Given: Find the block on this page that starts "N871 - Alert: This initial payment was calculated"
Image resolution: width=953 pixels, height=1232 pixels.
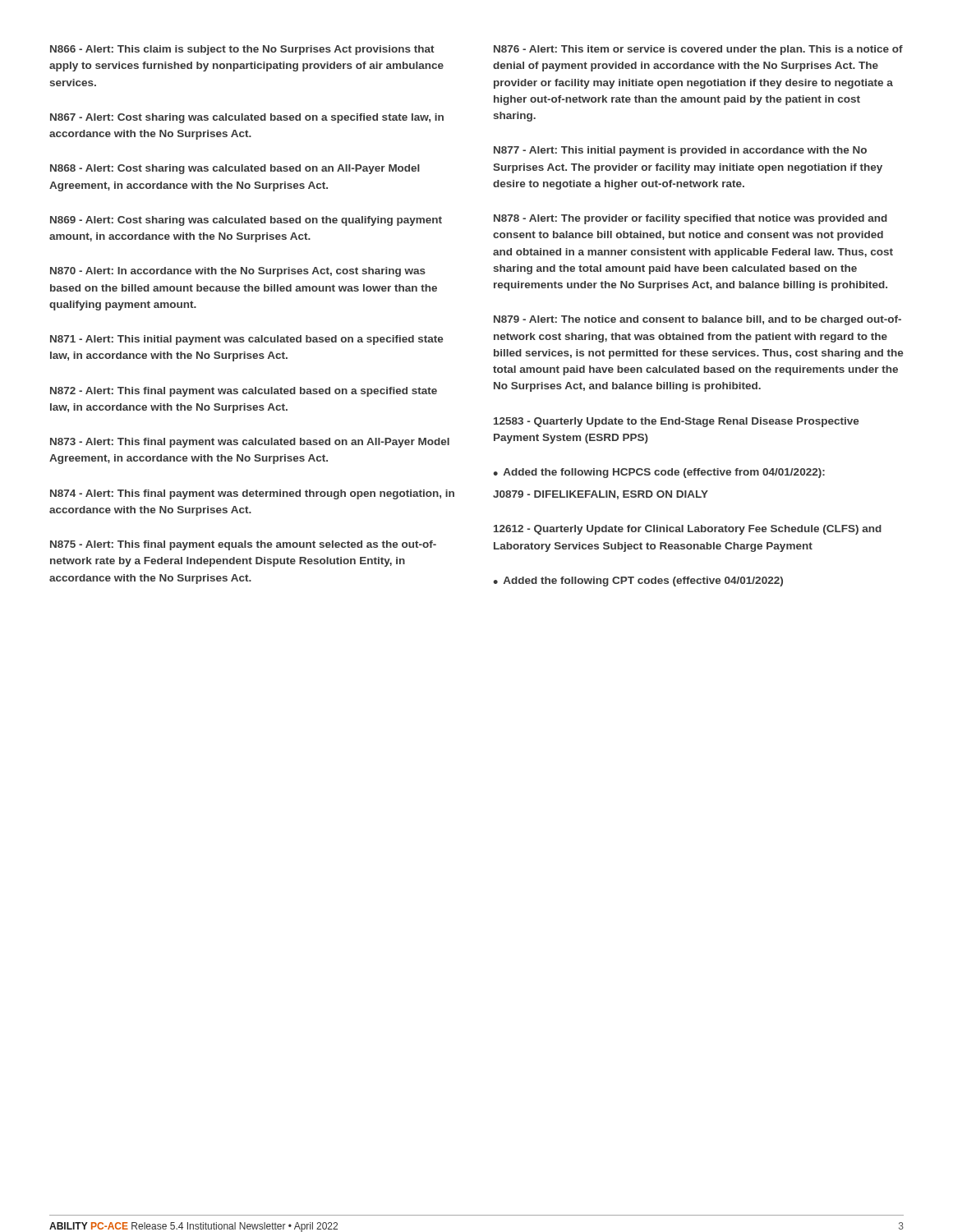Looking at the screenshot, I should tap(255, 348).
